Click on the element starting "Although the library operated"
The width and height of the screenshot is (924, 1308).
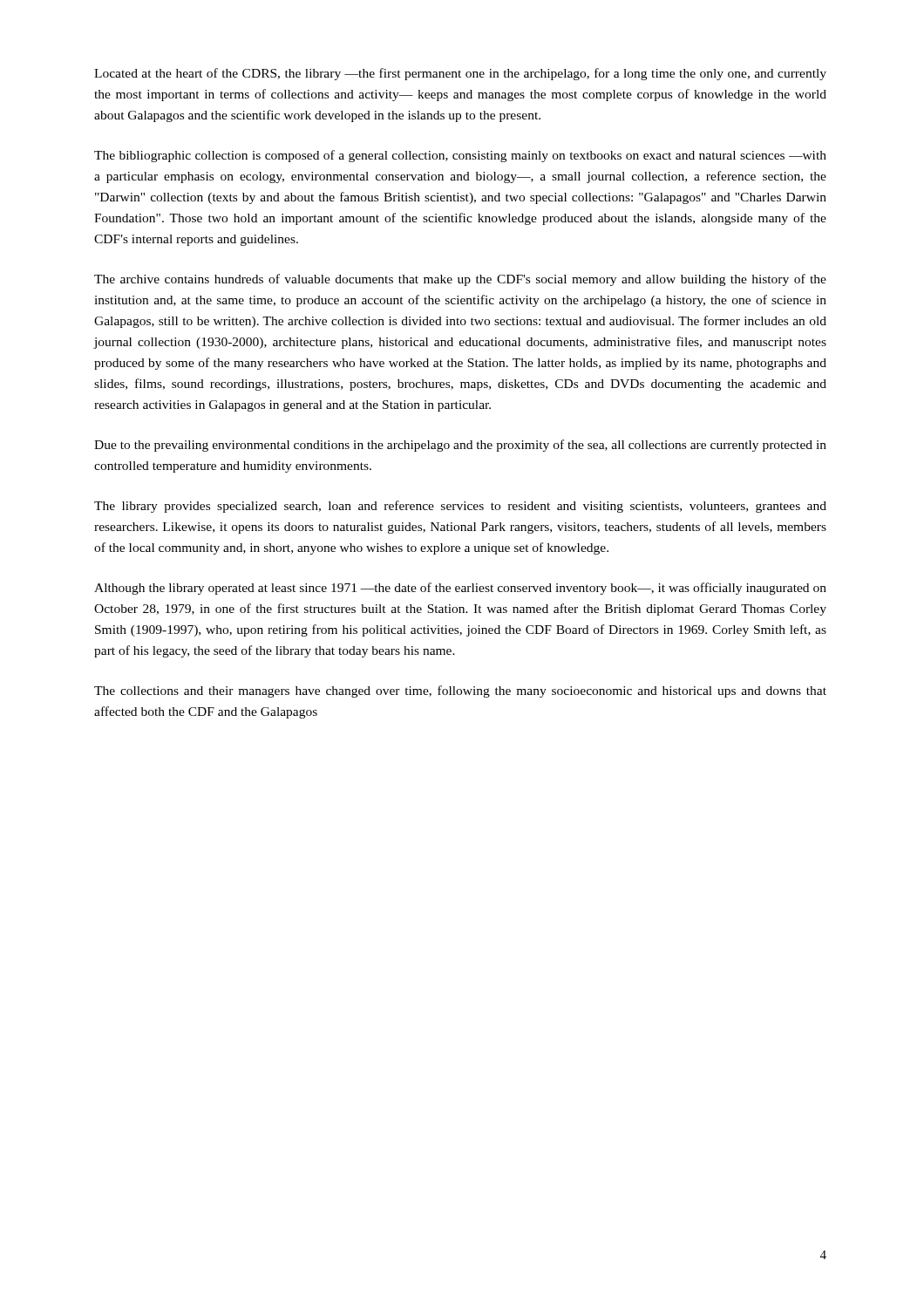460,619
